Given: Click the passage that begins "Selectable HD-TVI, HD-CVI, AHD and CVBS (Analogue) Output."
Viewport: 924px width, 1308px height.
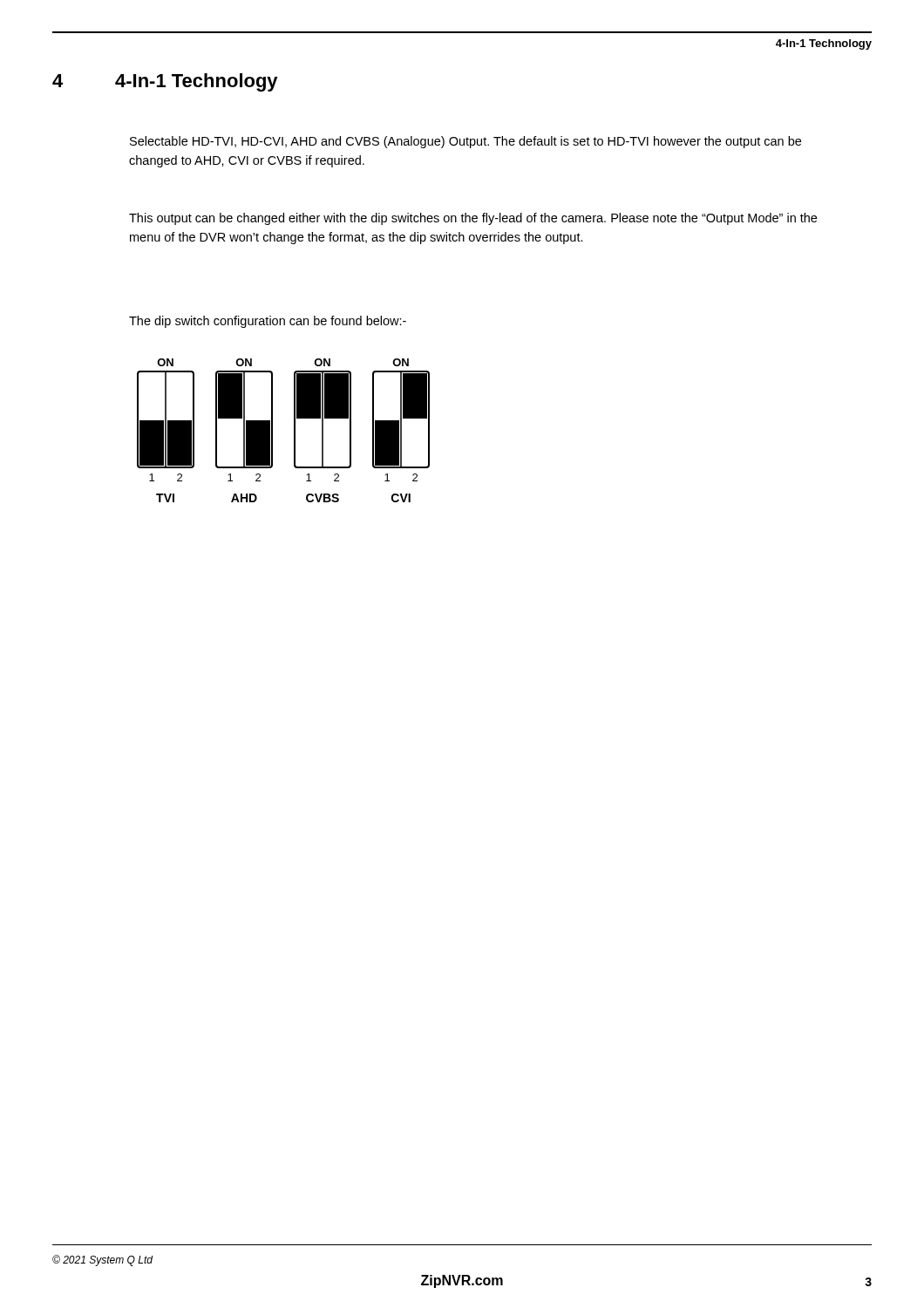Looking at the screenshot, I should (465, 151).
